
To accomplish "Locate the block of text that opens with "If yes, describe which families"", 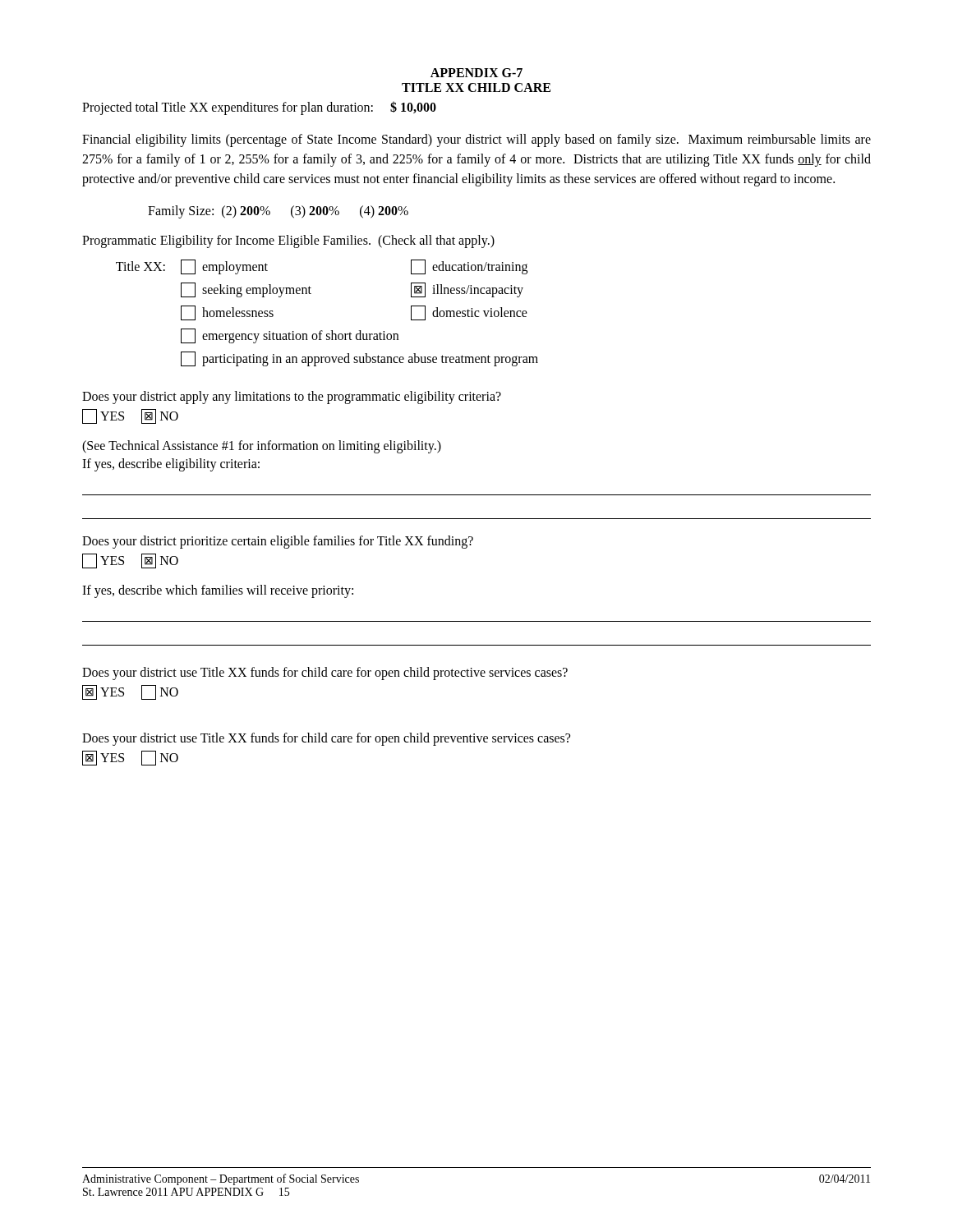I will (218, 590).
